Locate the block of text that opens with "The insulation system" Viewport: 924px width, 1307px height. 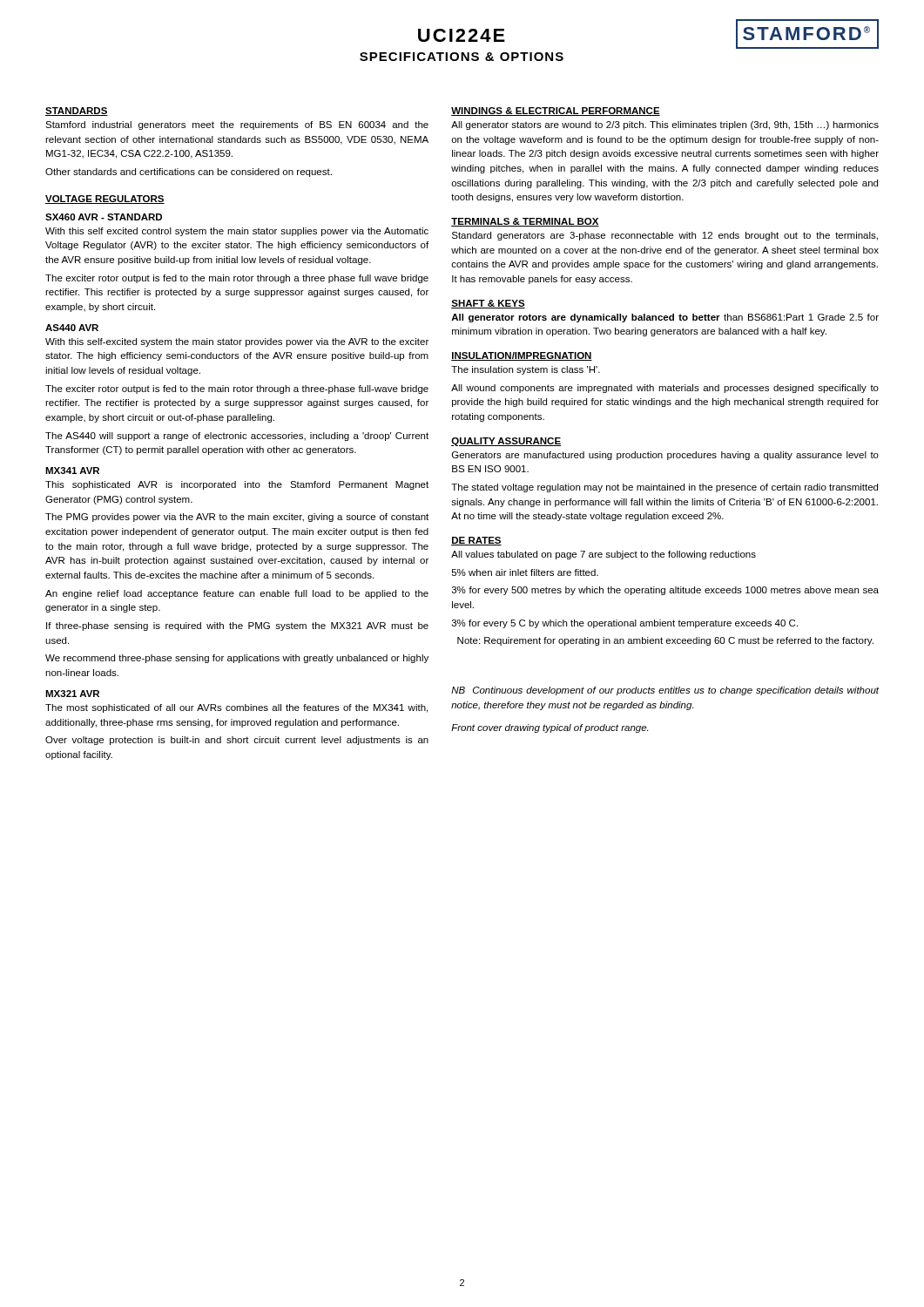[665, 393]
